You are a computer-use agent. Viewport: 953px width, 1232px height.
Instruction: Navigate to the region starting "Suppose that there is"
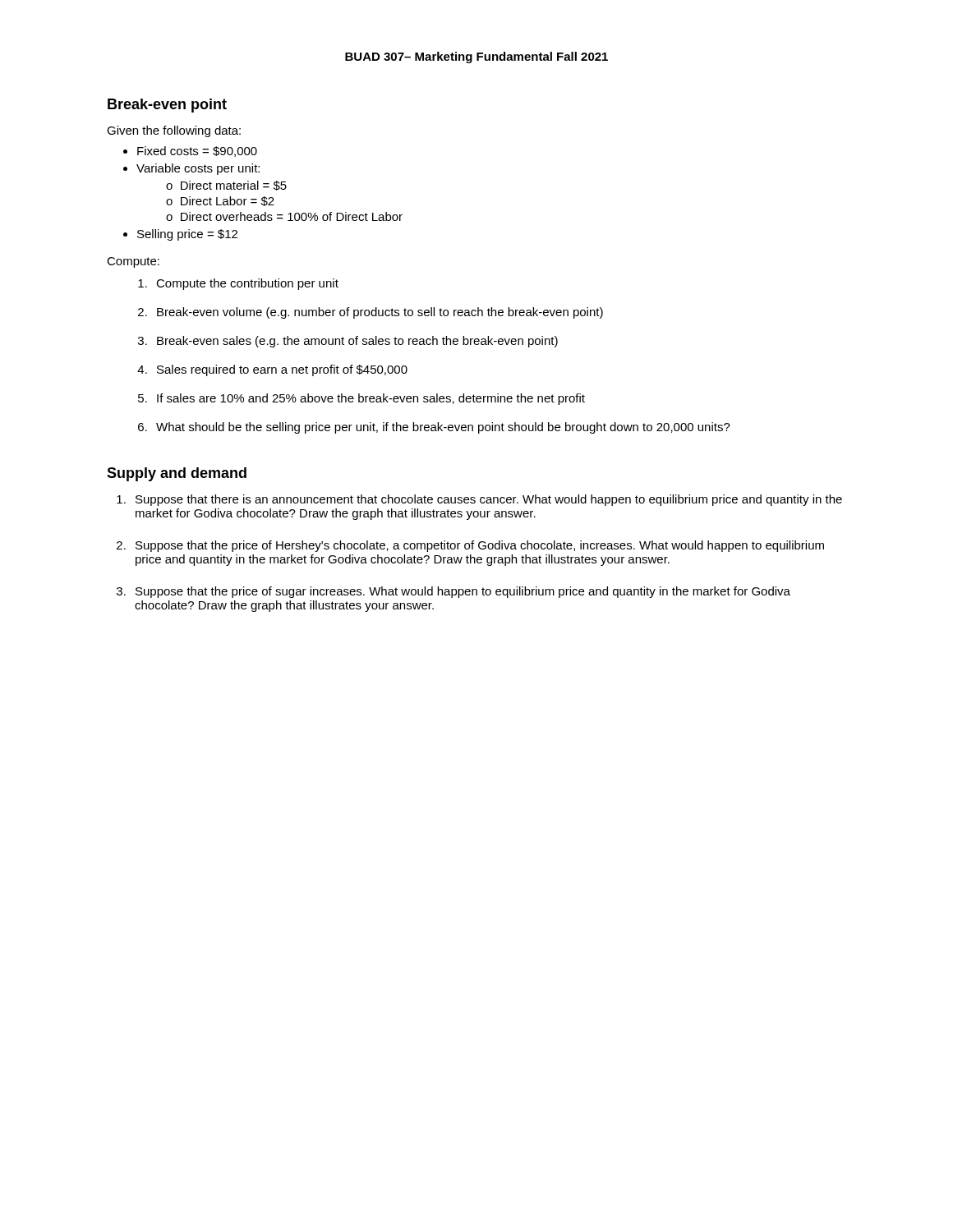tap(489, 506)
